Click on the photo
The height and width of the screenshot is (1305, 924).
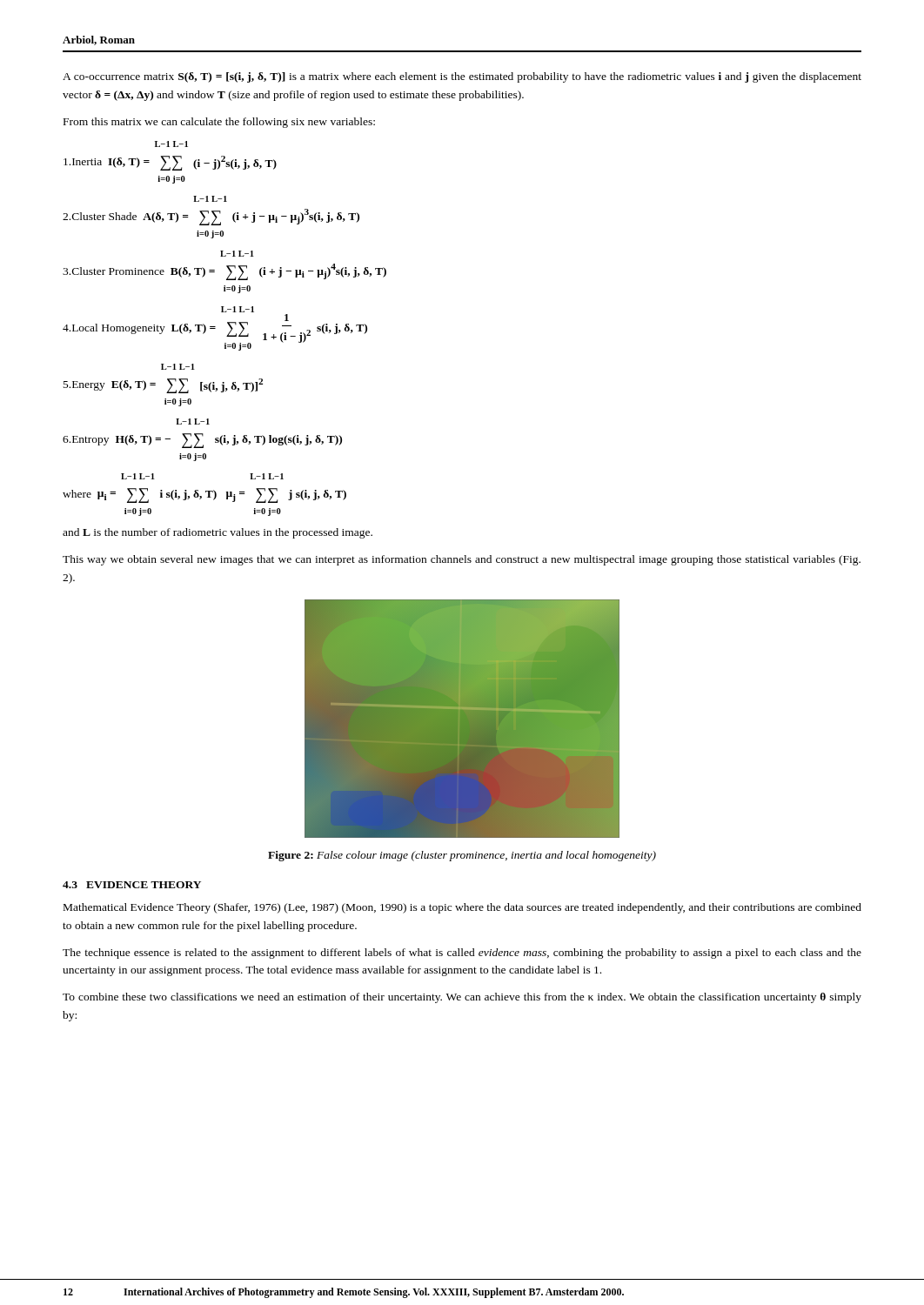[462, 720]
